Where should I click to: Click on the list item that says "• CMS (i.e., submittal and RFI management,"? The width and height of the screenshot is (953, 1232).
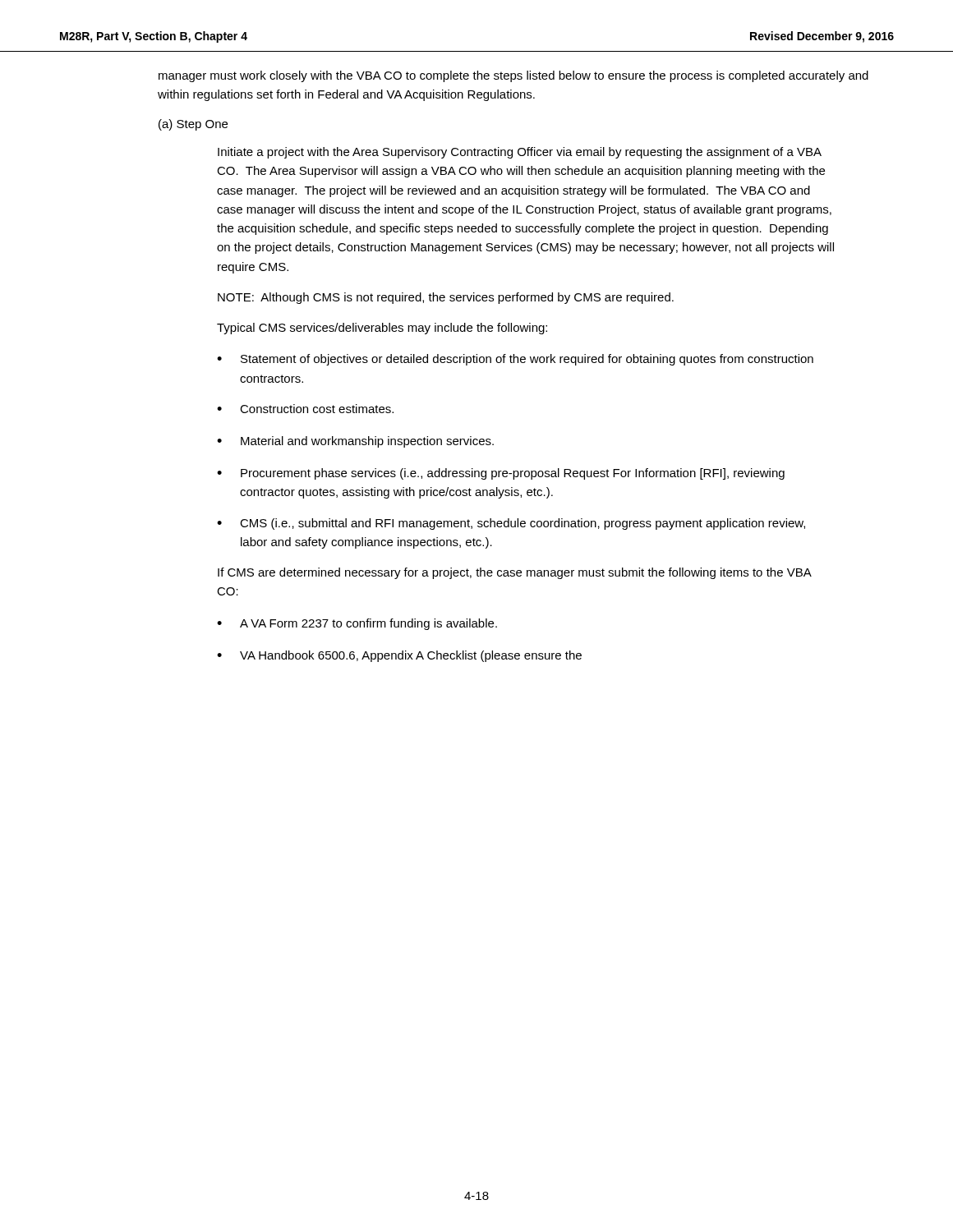click(526, 532)
